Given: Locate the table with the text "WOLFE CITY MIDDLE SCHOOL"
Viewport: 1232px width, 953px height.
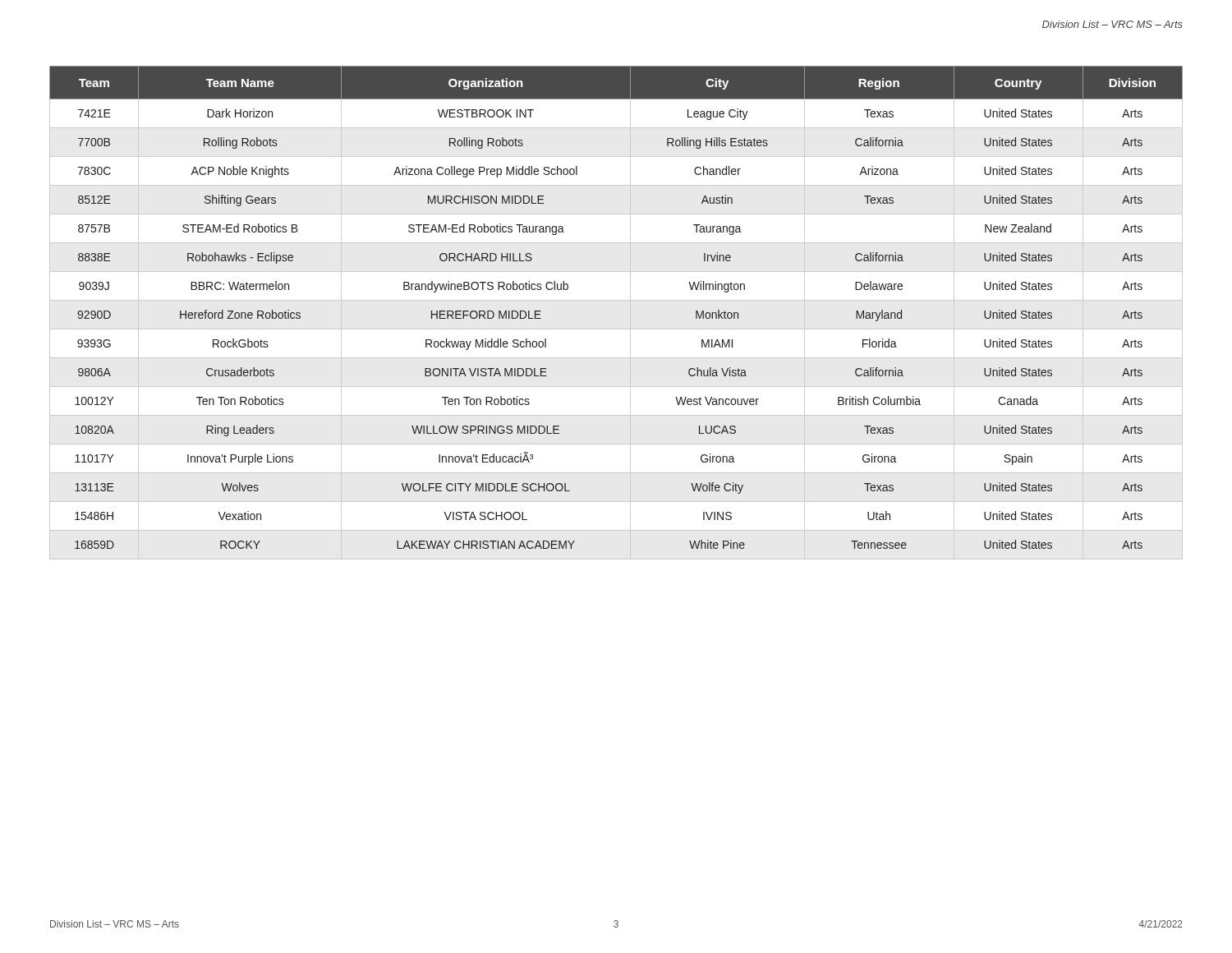Looking at the screenshot, I should pyautogui.click(x=616, y=313).
